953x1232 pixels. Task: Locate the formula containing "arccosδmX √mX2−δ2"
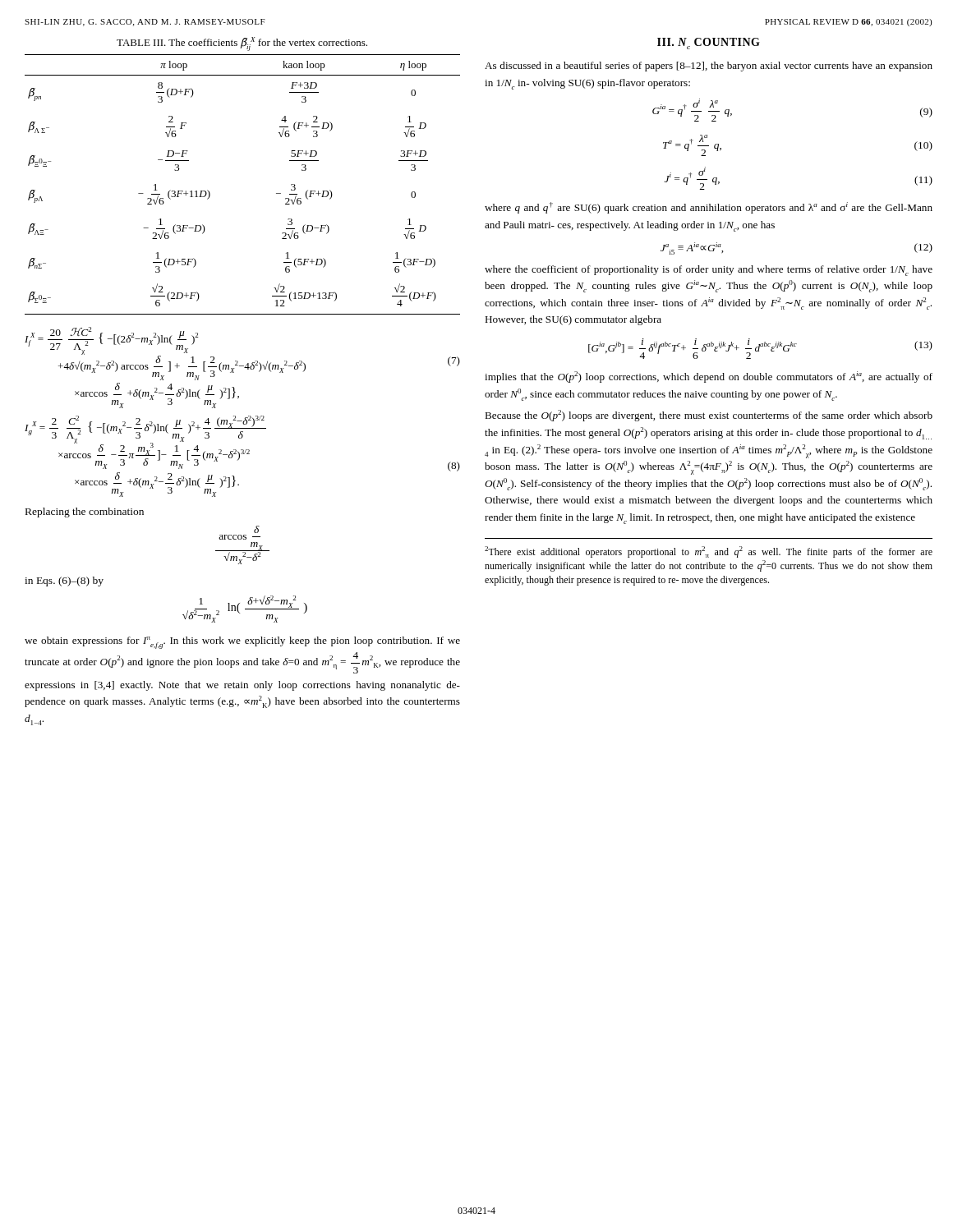click(x=242, y=544)
